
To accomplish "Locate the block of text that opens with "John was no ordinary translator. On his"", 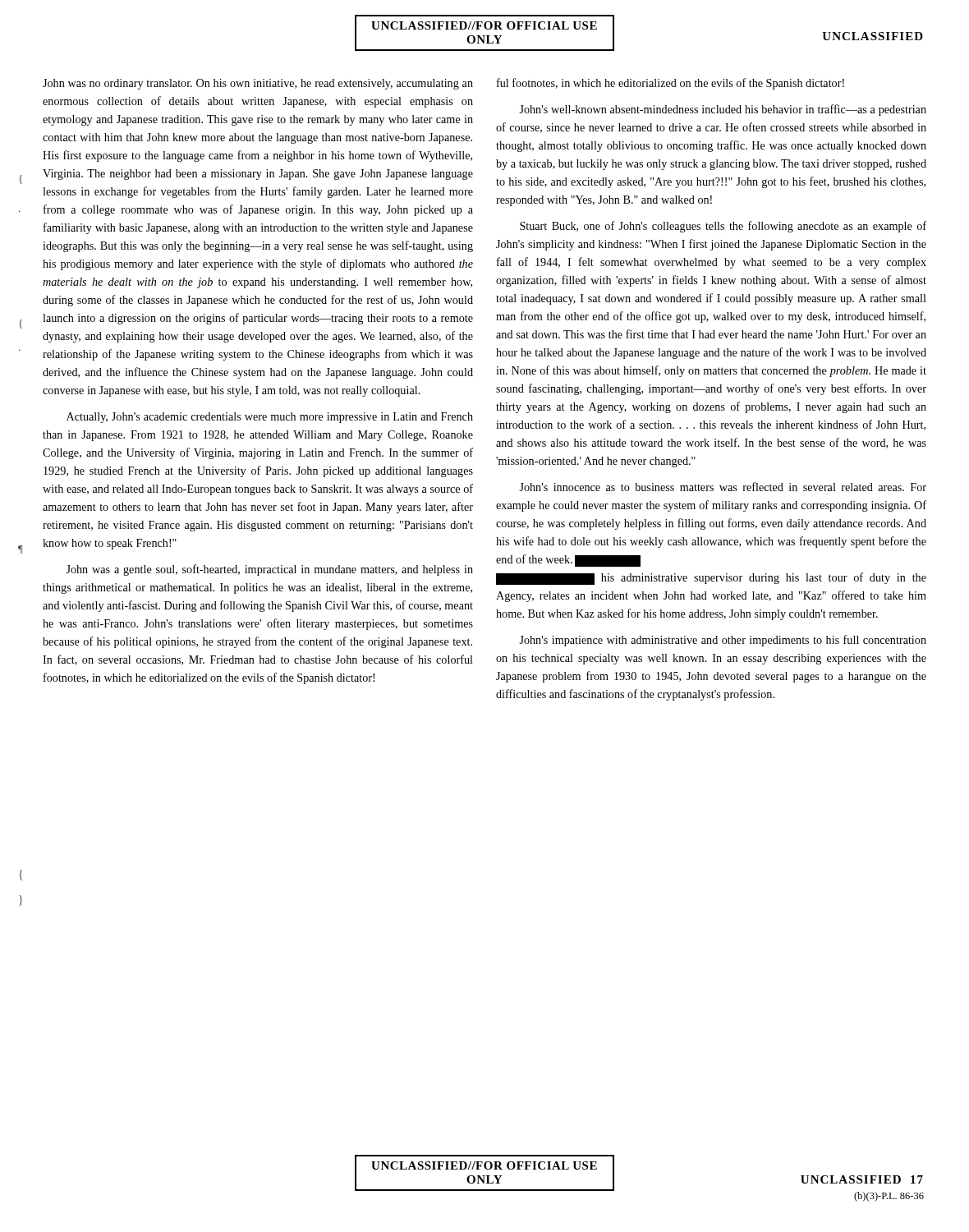I will click(x=258, y=380).
